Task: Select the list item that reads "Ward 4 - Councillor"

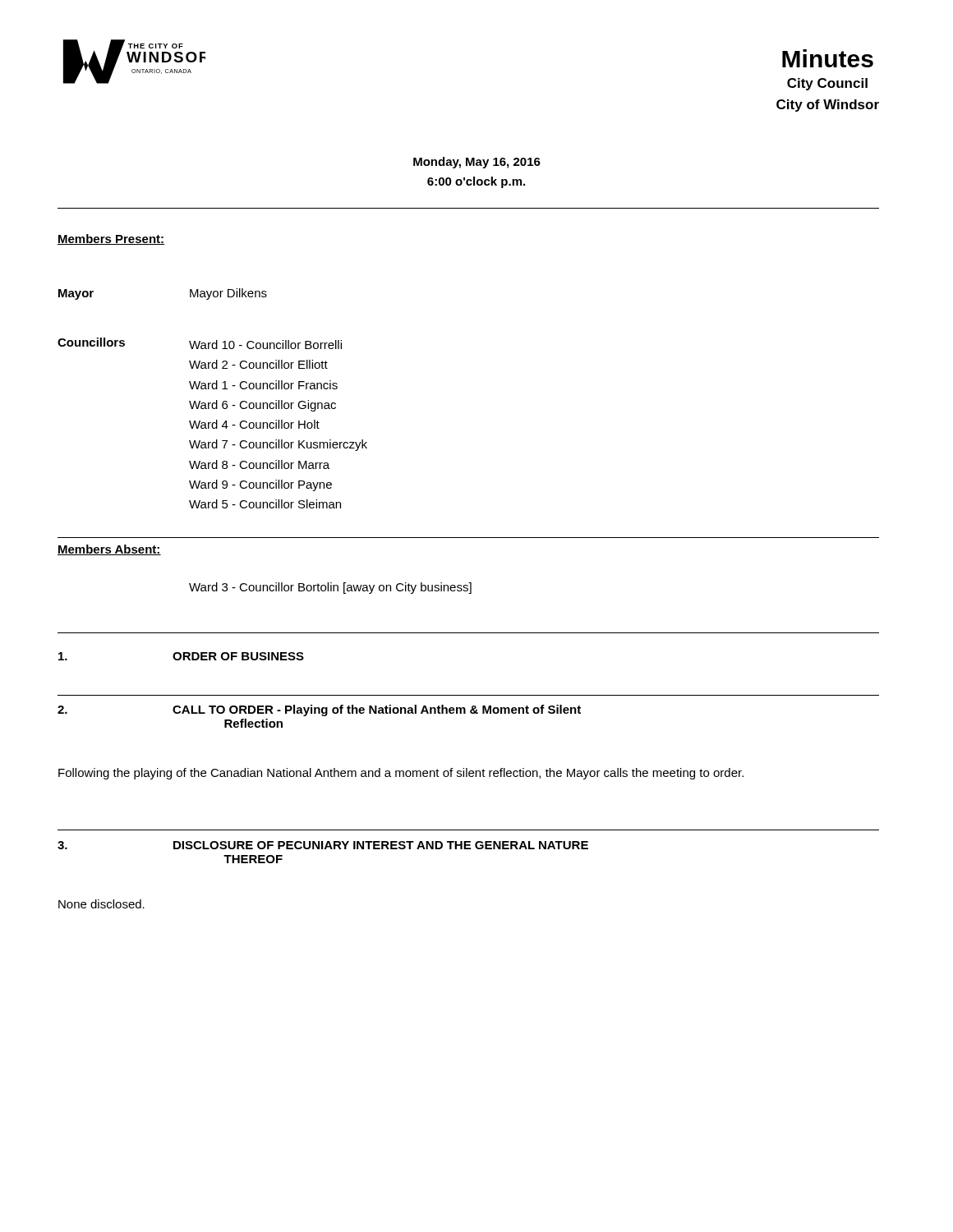Action: click(x=278, y=425)
